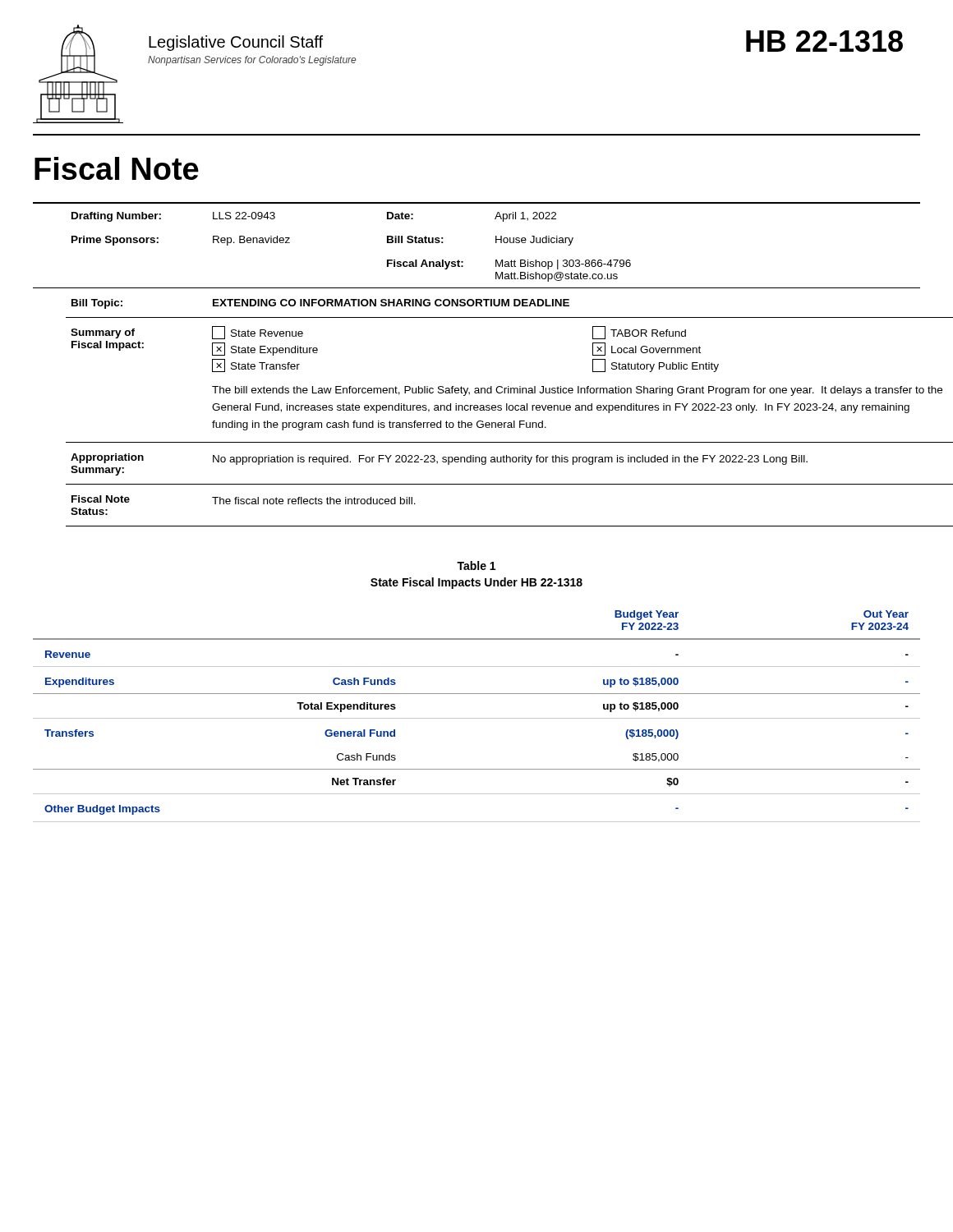953x1232 pixels.
Task: Find "HB 22-1318" on this page
Action: pos(824,41)
